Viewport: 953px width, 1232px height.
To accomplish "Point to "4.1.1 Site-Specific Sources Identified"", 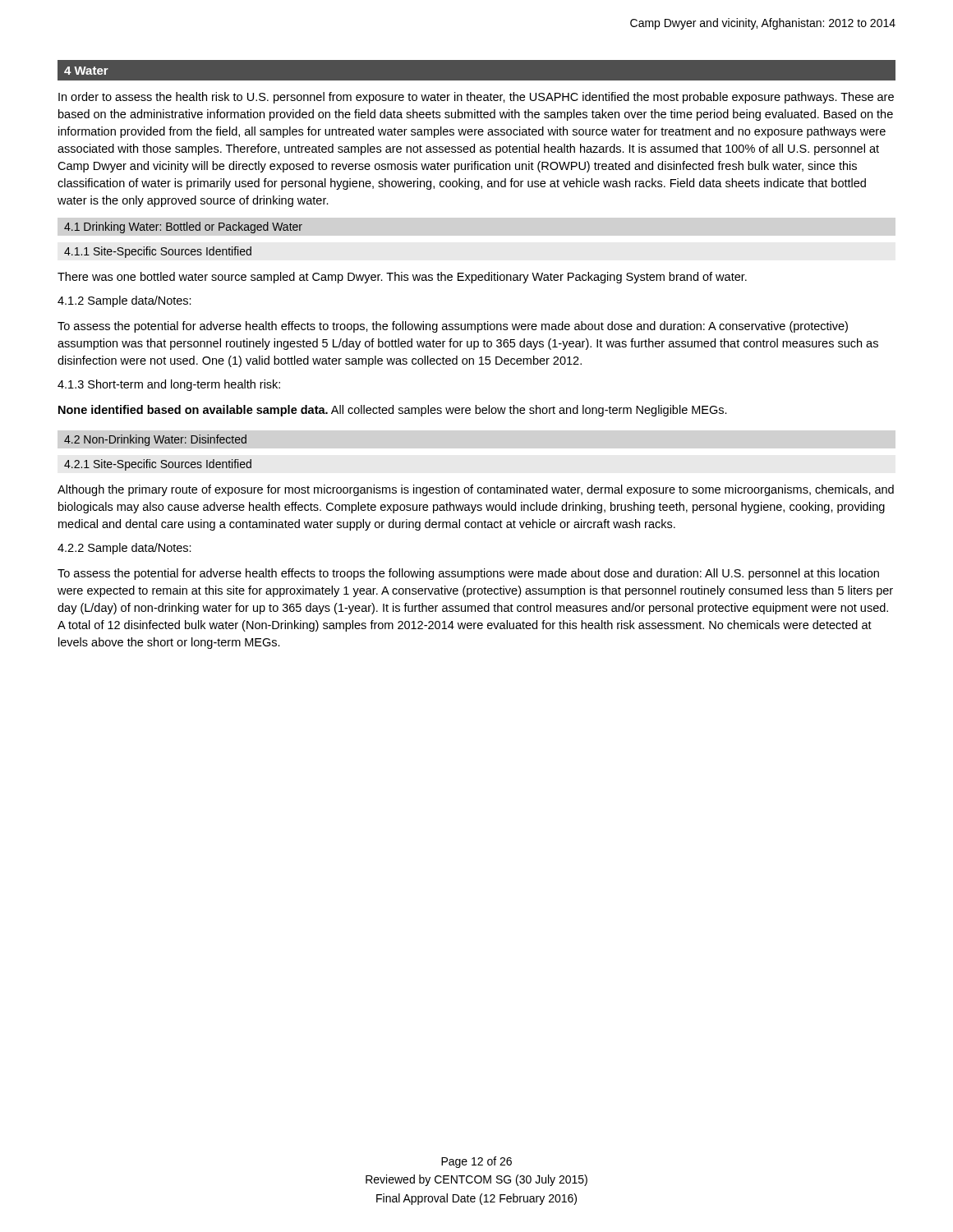I will point(158,252).
